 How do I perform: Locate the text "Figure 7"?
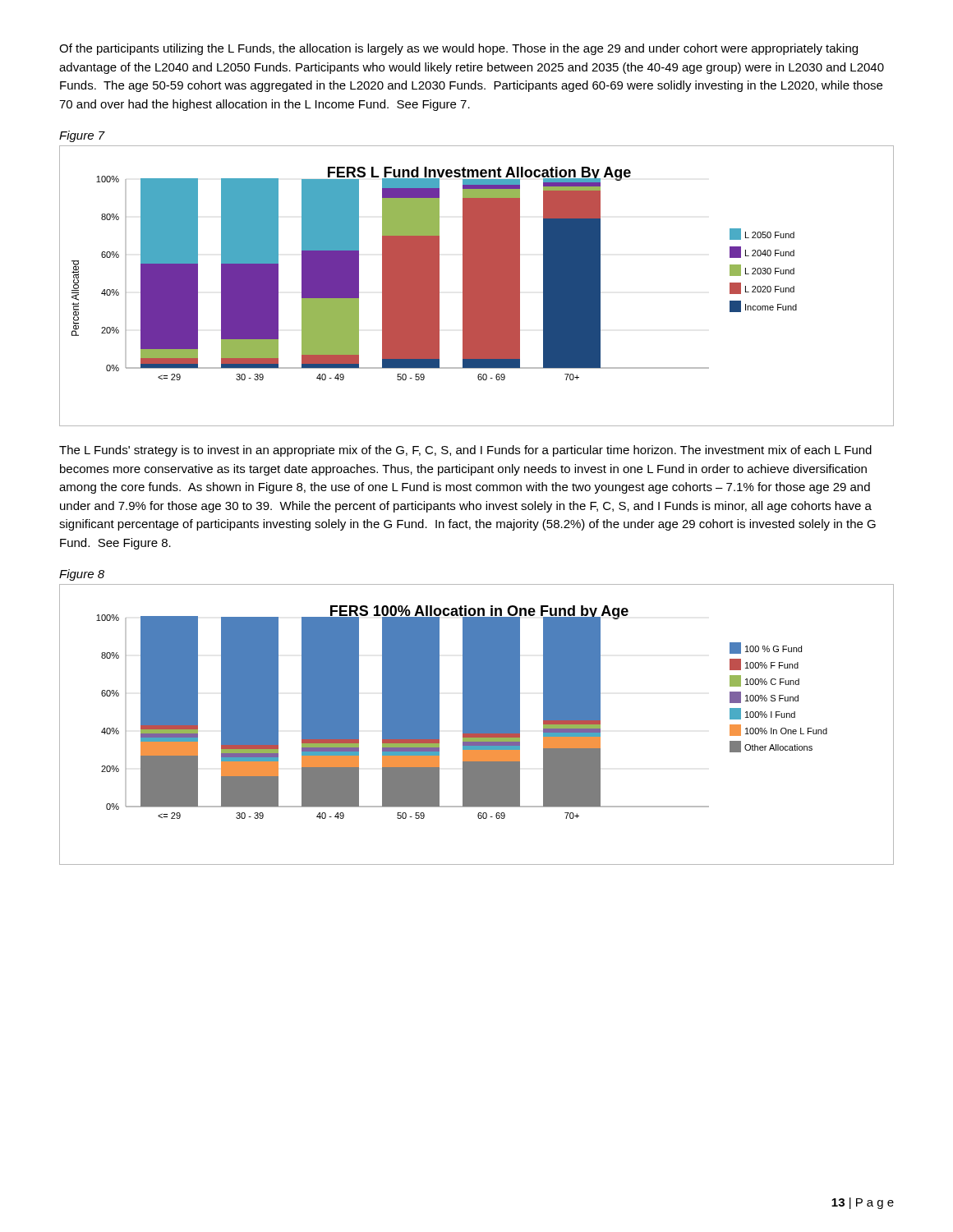(x=82, y=135)
